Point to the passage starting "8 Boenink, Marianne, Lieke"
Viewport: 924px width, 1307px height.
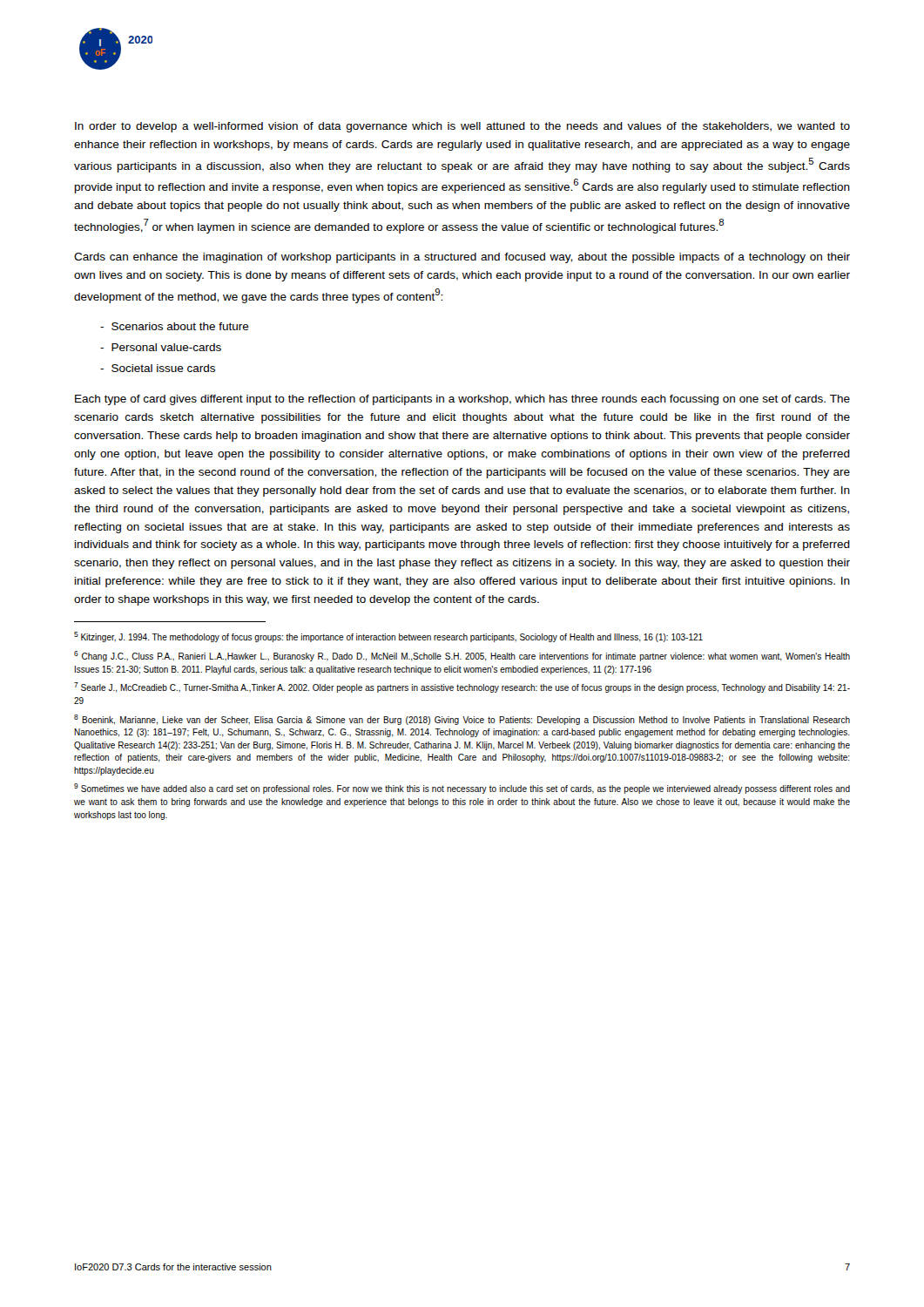[462, 744]
